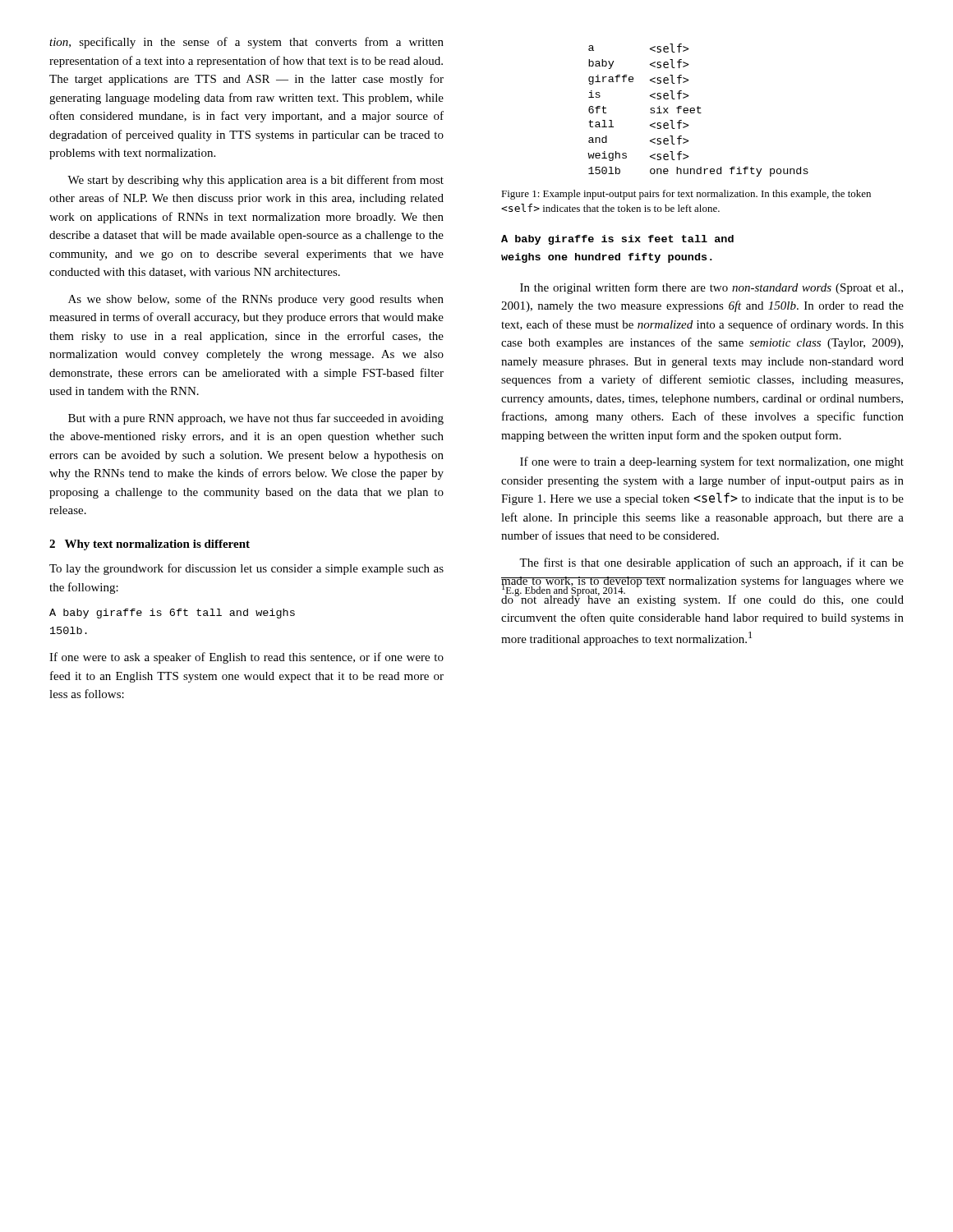Viewport: 953px width, 1232px height.
Task: Point to the element starting "The first is that one"
Action: point(702,601)
